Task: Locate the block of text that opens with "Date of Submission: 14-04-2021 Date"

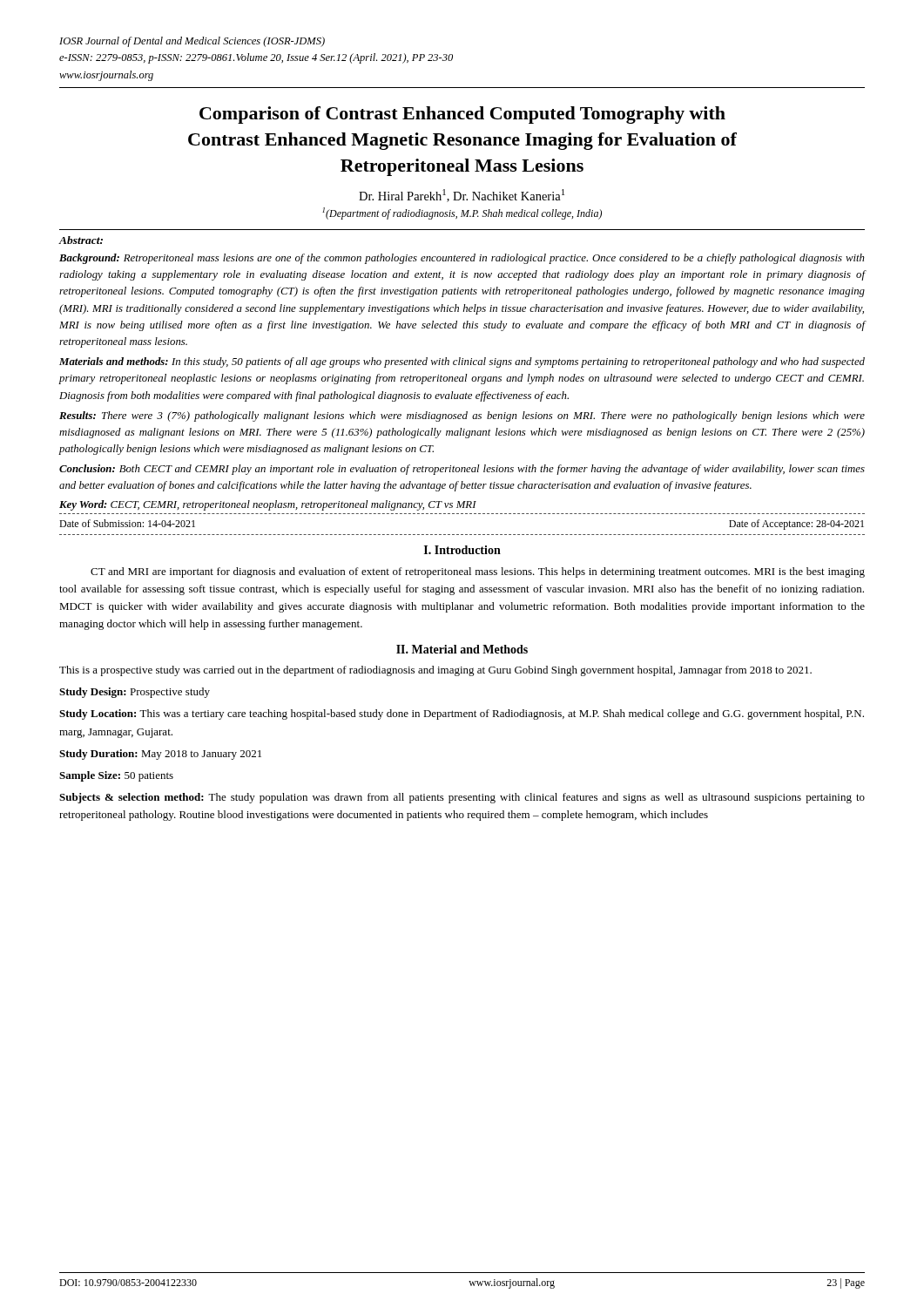Action: [x=462, y=524]
